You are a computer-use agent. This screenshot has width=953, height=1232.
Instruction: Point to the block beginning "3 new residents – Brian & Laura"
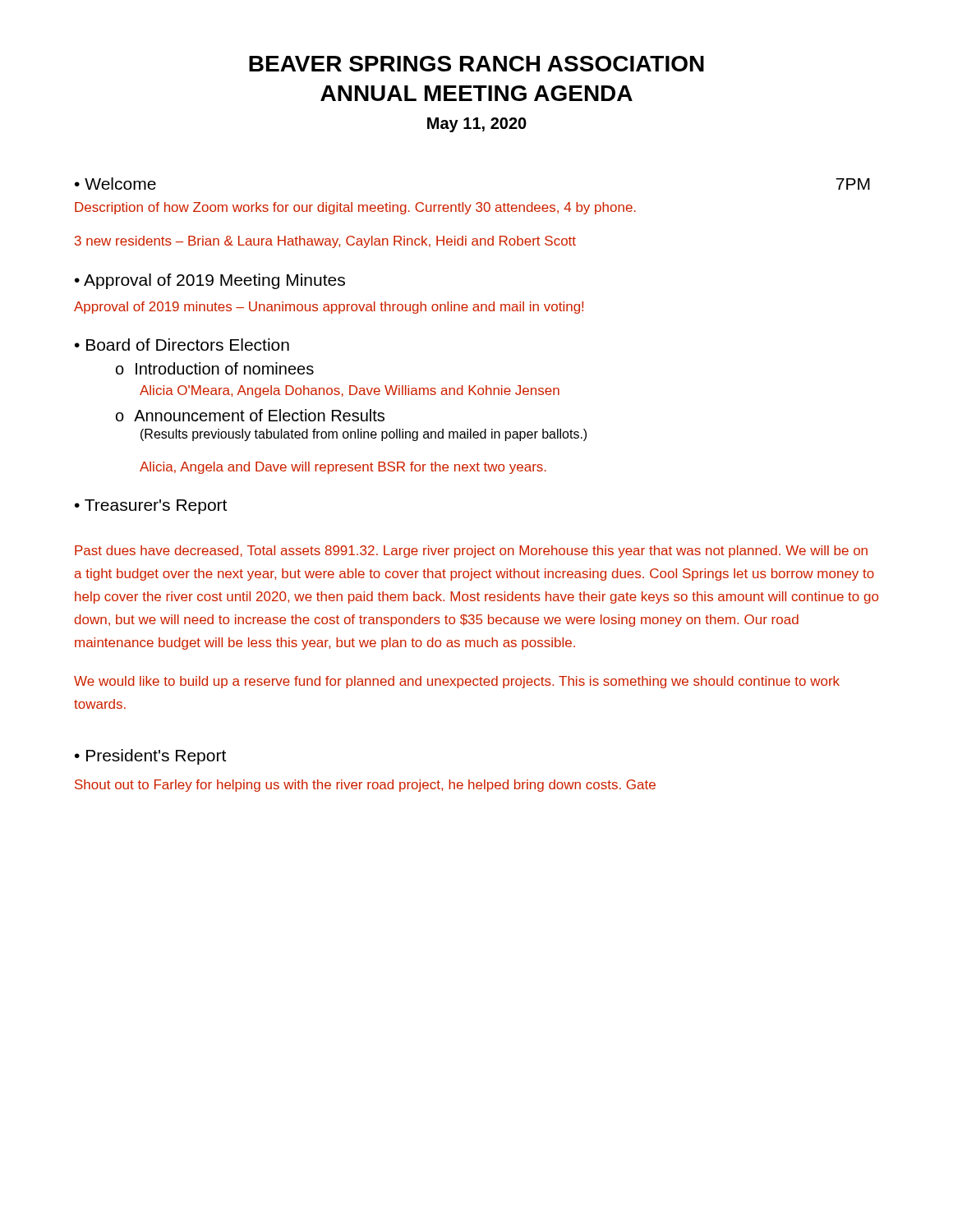coord(325,241)
